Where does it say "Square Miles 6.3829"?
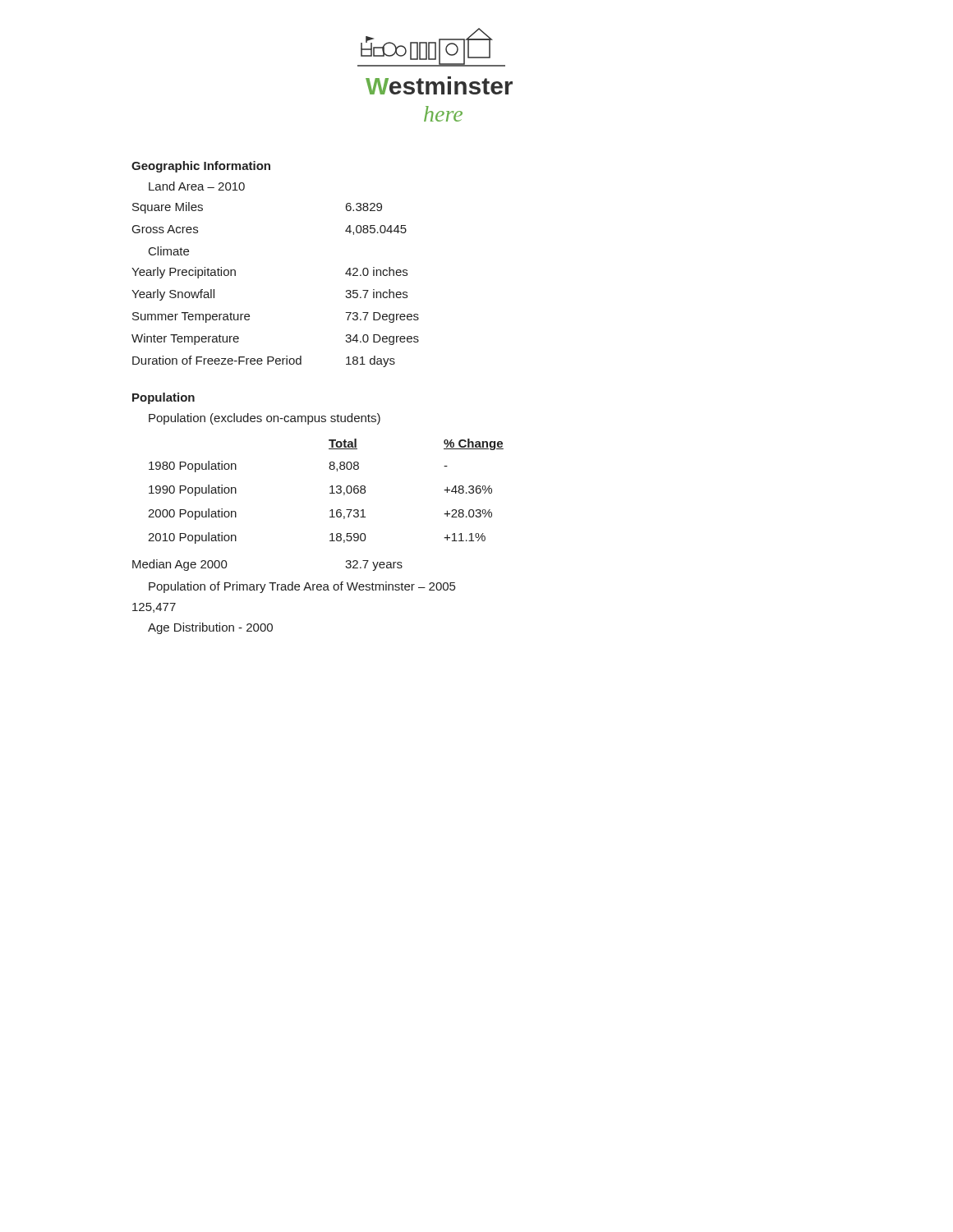Image resolution: width=953 pixels, height=1232 pixels. coord(166,207)
